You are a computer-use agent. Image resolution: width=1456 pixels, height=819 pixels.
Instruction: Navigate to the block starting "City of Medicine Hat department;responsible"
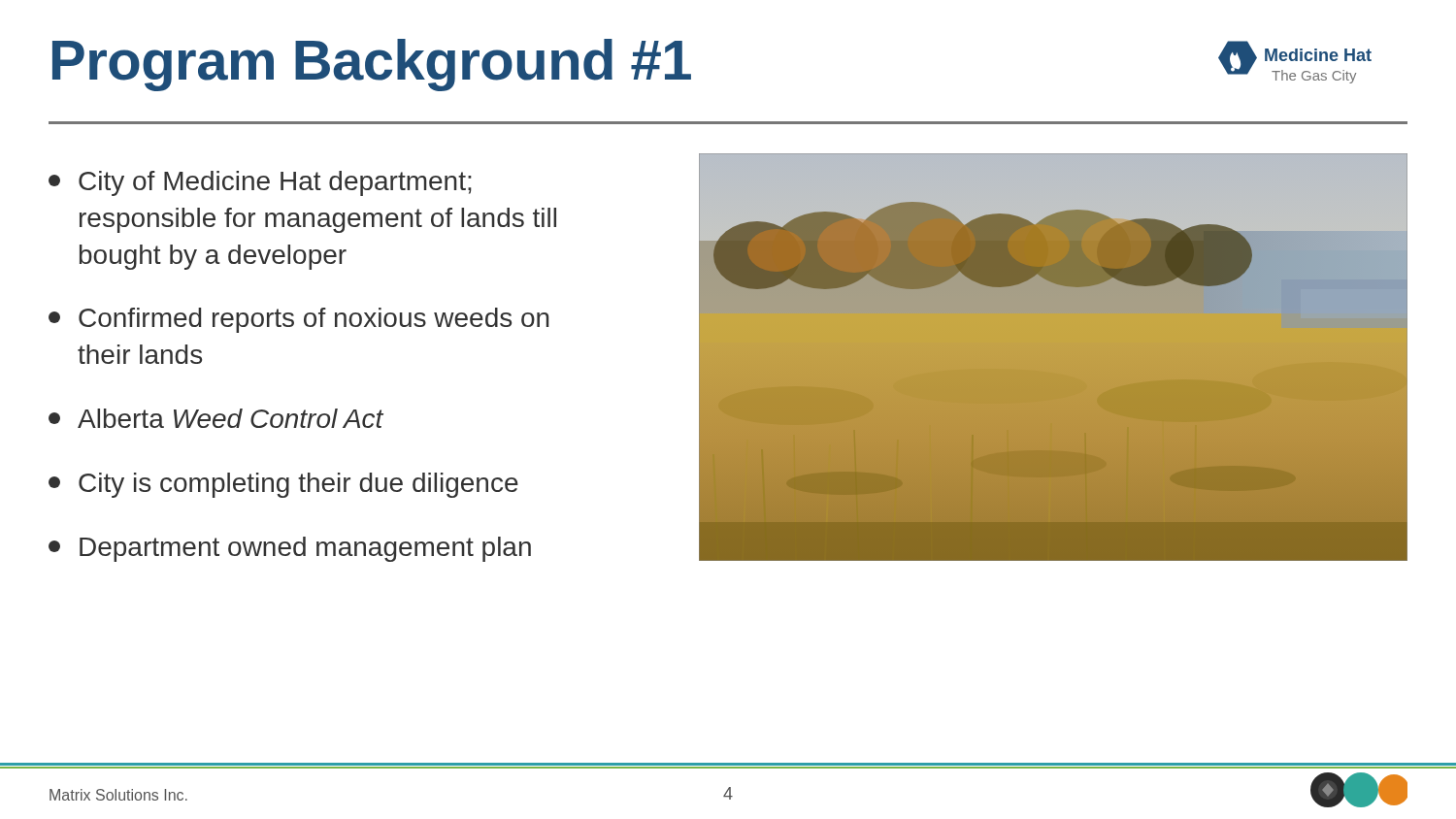(354, 218)
